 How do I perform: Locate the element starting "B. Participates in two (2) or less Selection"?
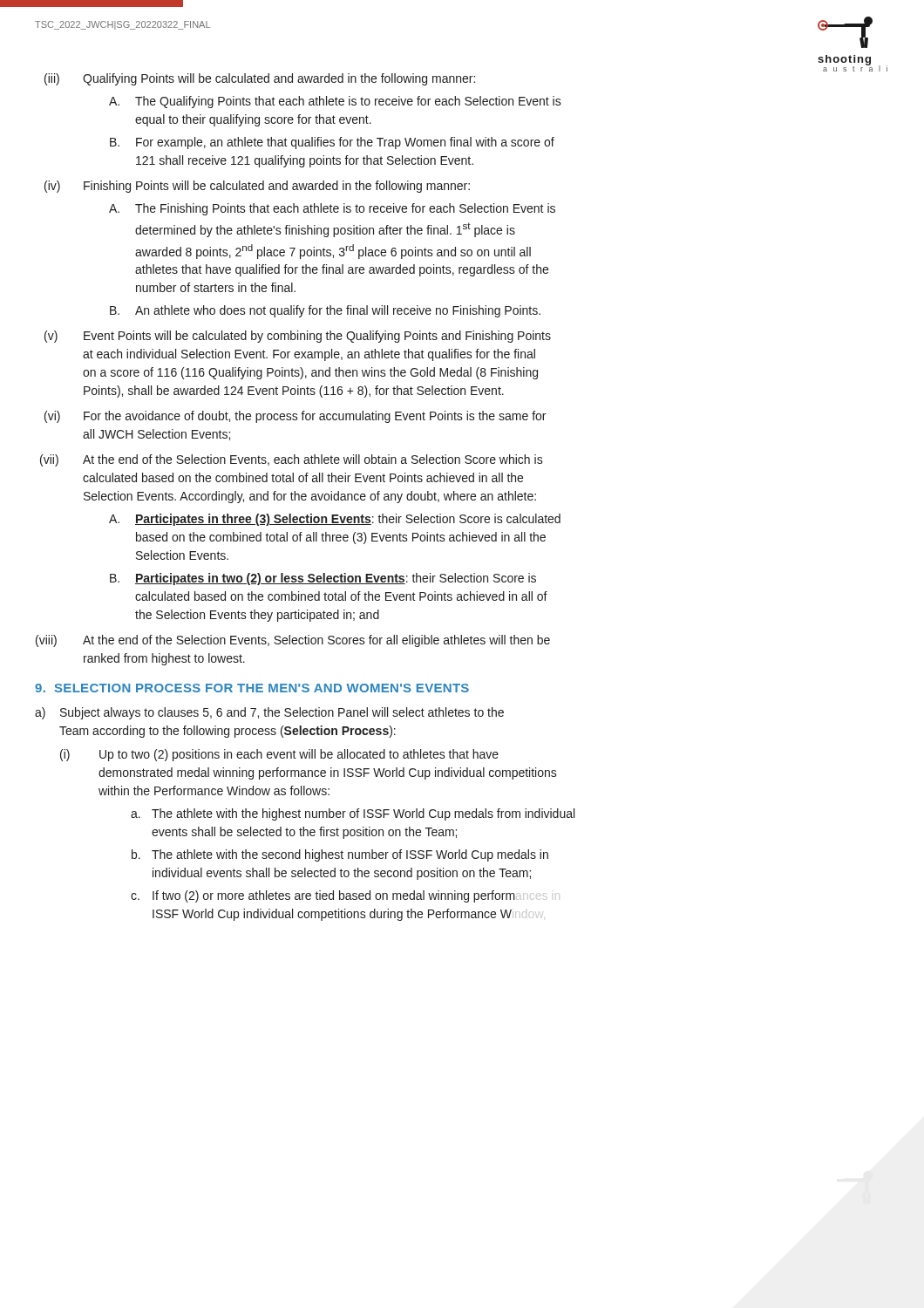click(x=328, y=597)
